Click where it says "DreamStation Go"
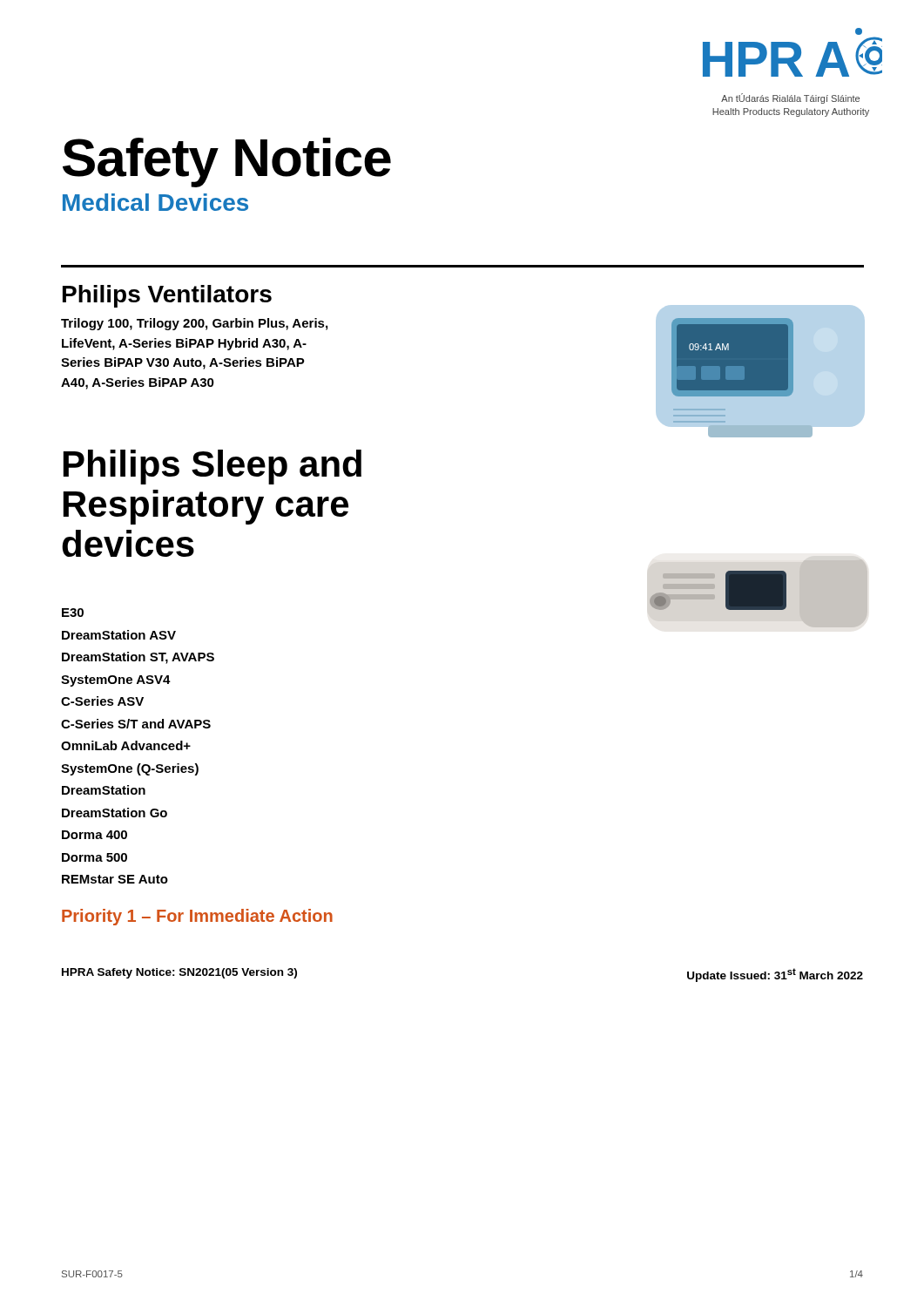 (115, 813)
